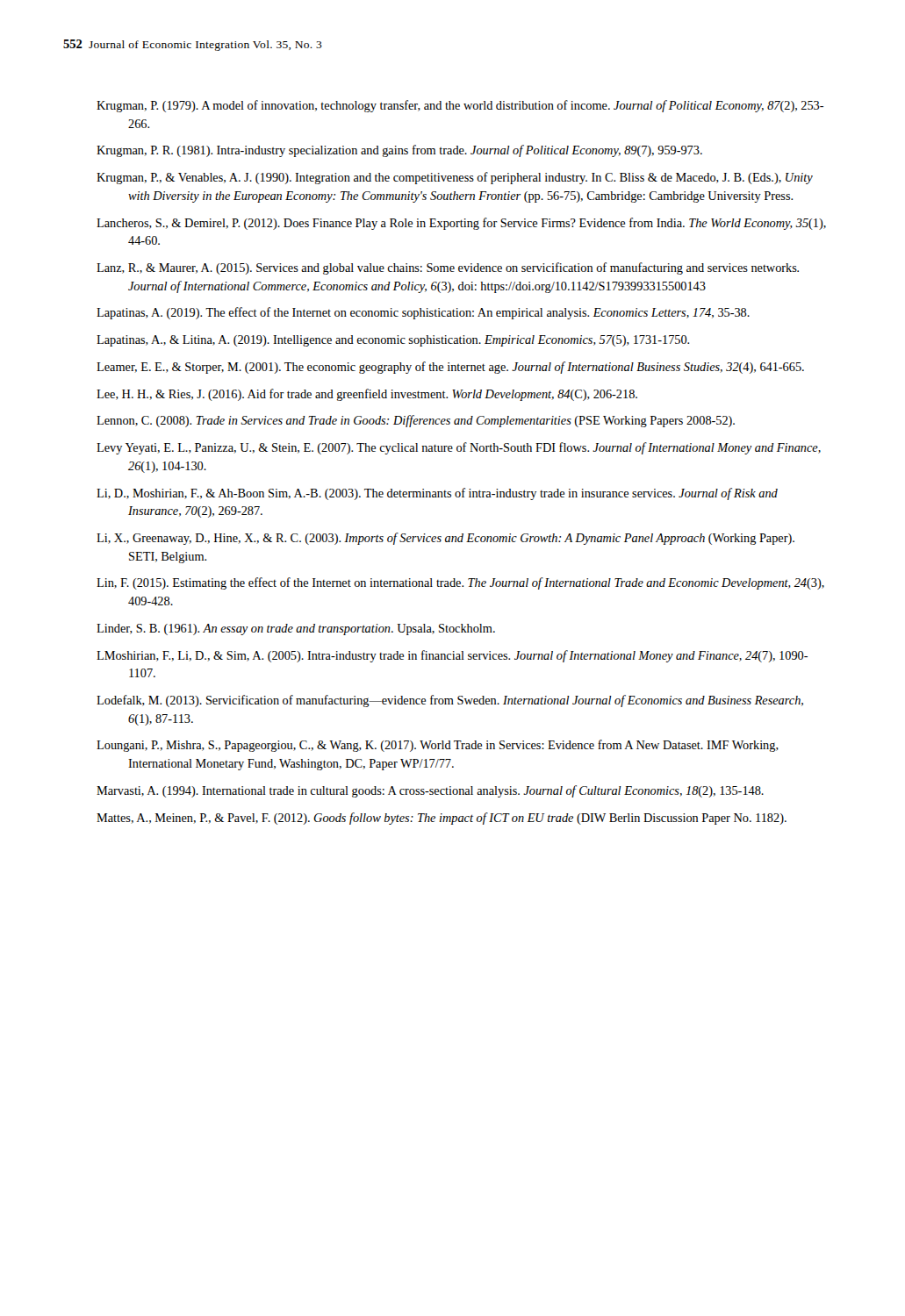Click on the list item that says "Krugman, P. (1979). A model of"
Screen dimensions: 1316x905
(x=460, y=114)
